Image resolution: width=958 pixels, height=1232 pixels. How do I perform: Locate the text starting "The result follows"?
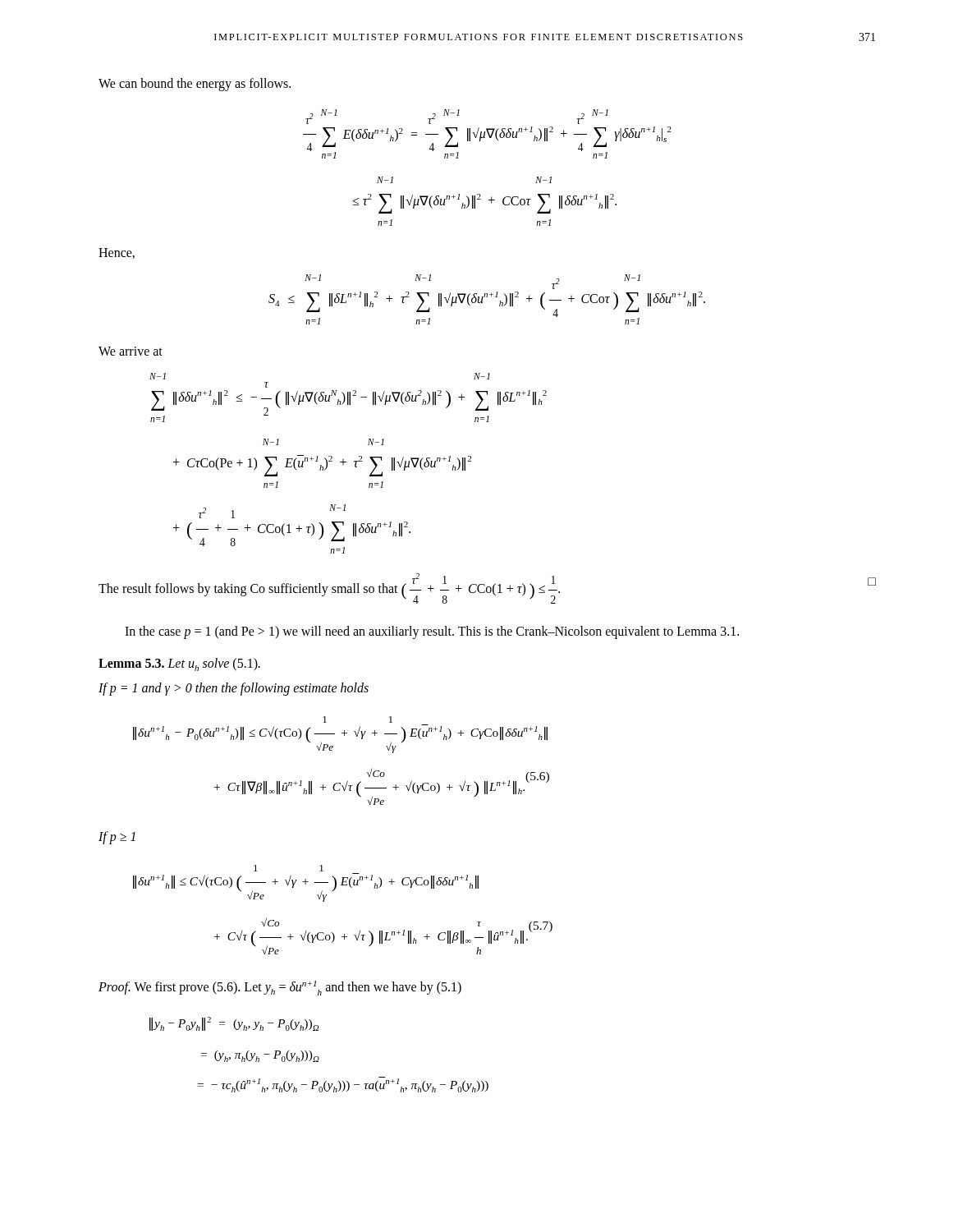pyautogui.click(x=487, y=590)
